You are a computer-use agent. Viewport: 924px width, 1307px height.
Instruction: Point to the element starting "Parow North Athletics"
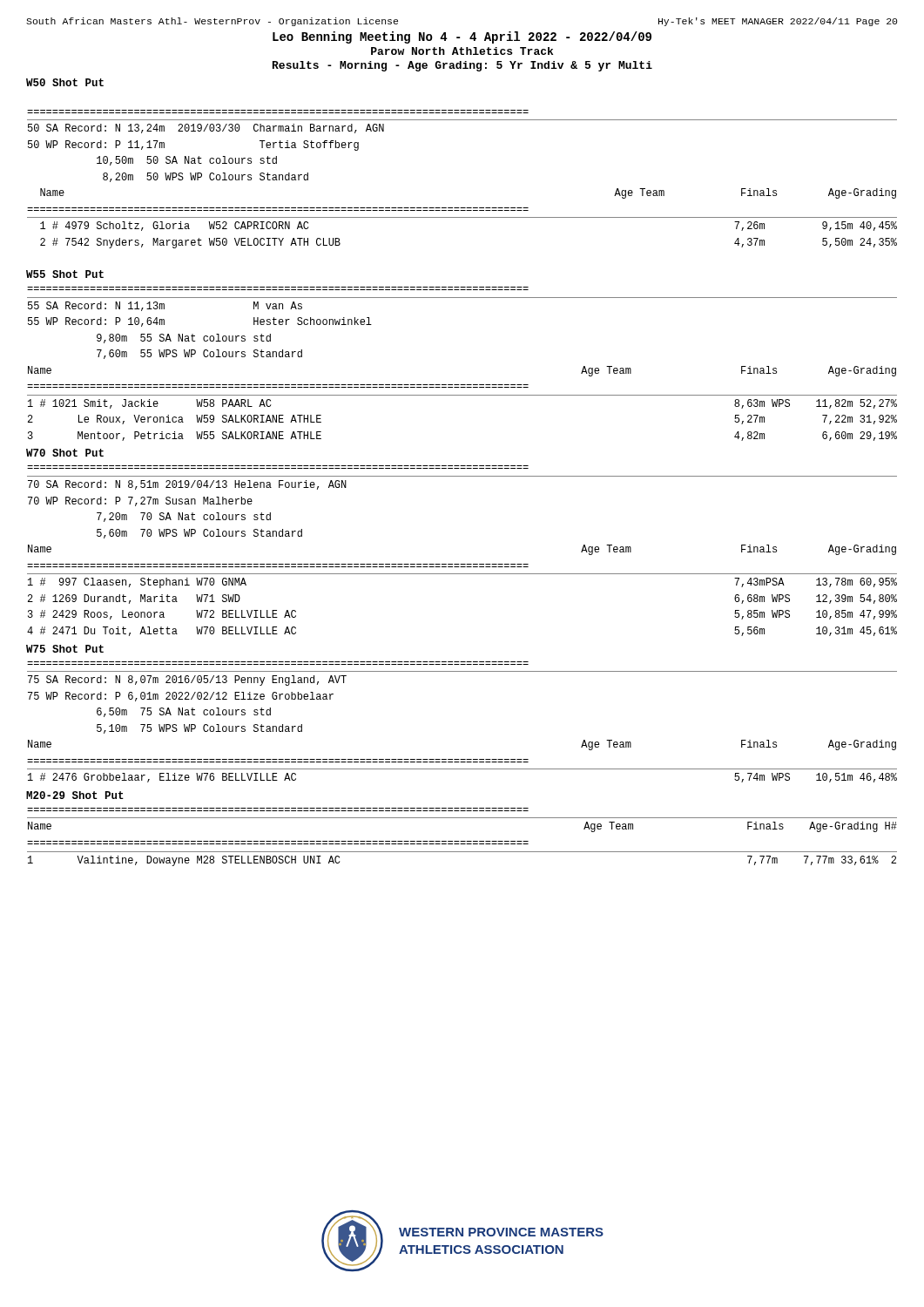pos(462,52)
